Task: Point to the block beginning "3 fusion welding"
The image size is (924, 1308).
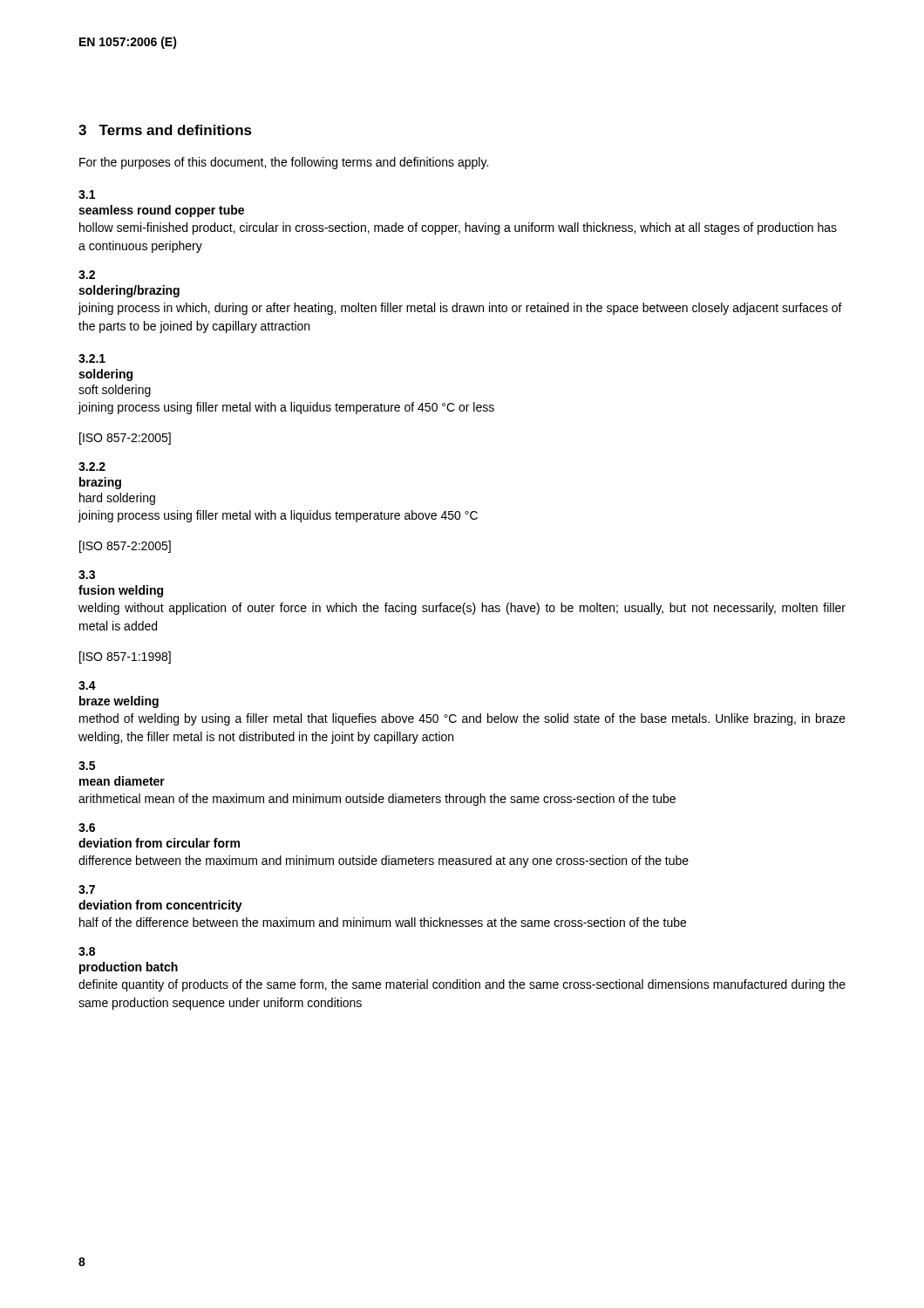Action: point(462,602)
